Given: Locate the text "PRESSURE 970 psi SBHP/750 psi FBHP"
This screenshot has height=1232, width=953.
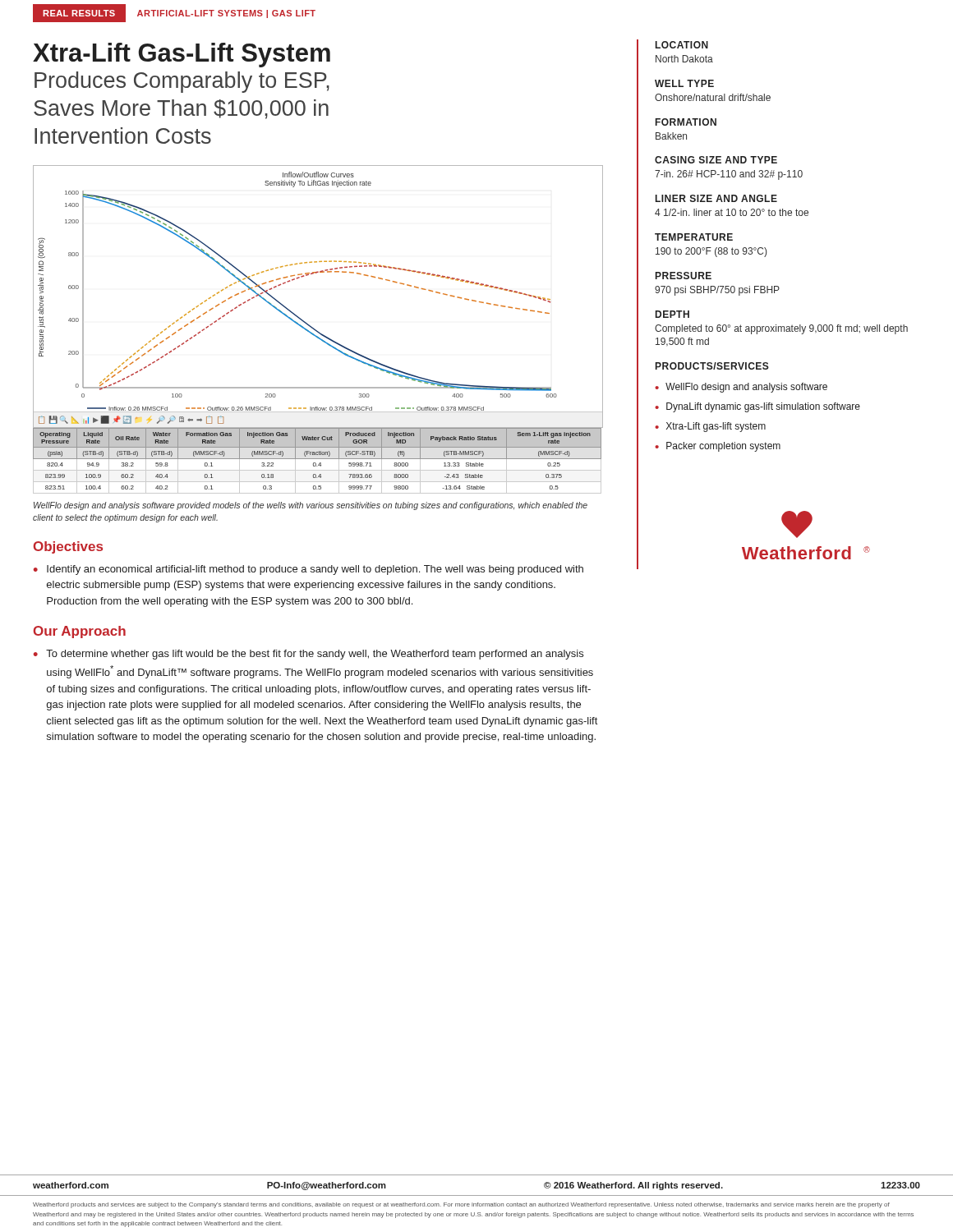Looking at the screenshot, I should [x=684, y=276].
